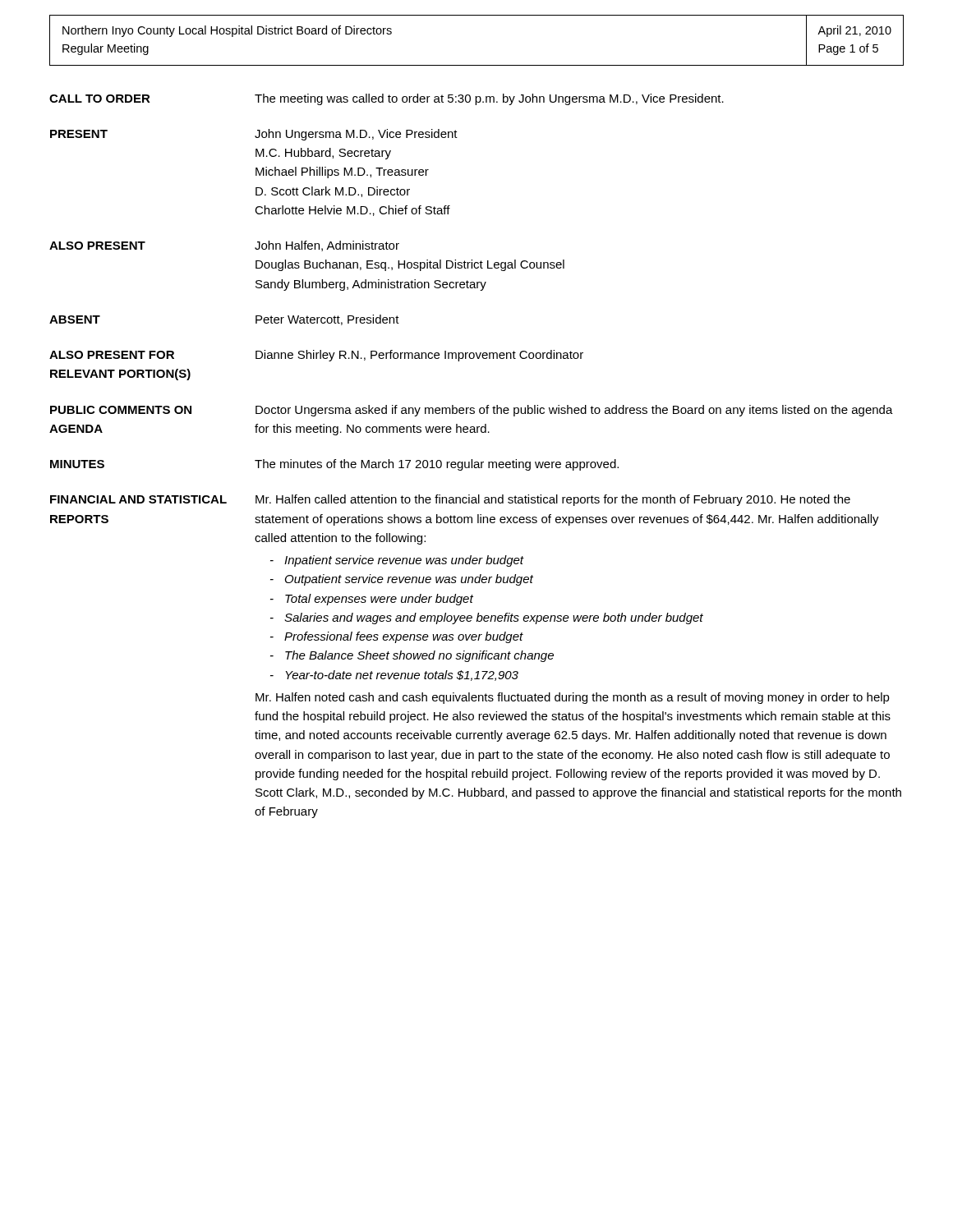
Task: Click on the block starting "PRESENT John Ungersma"
Action: tap(254, 135)
